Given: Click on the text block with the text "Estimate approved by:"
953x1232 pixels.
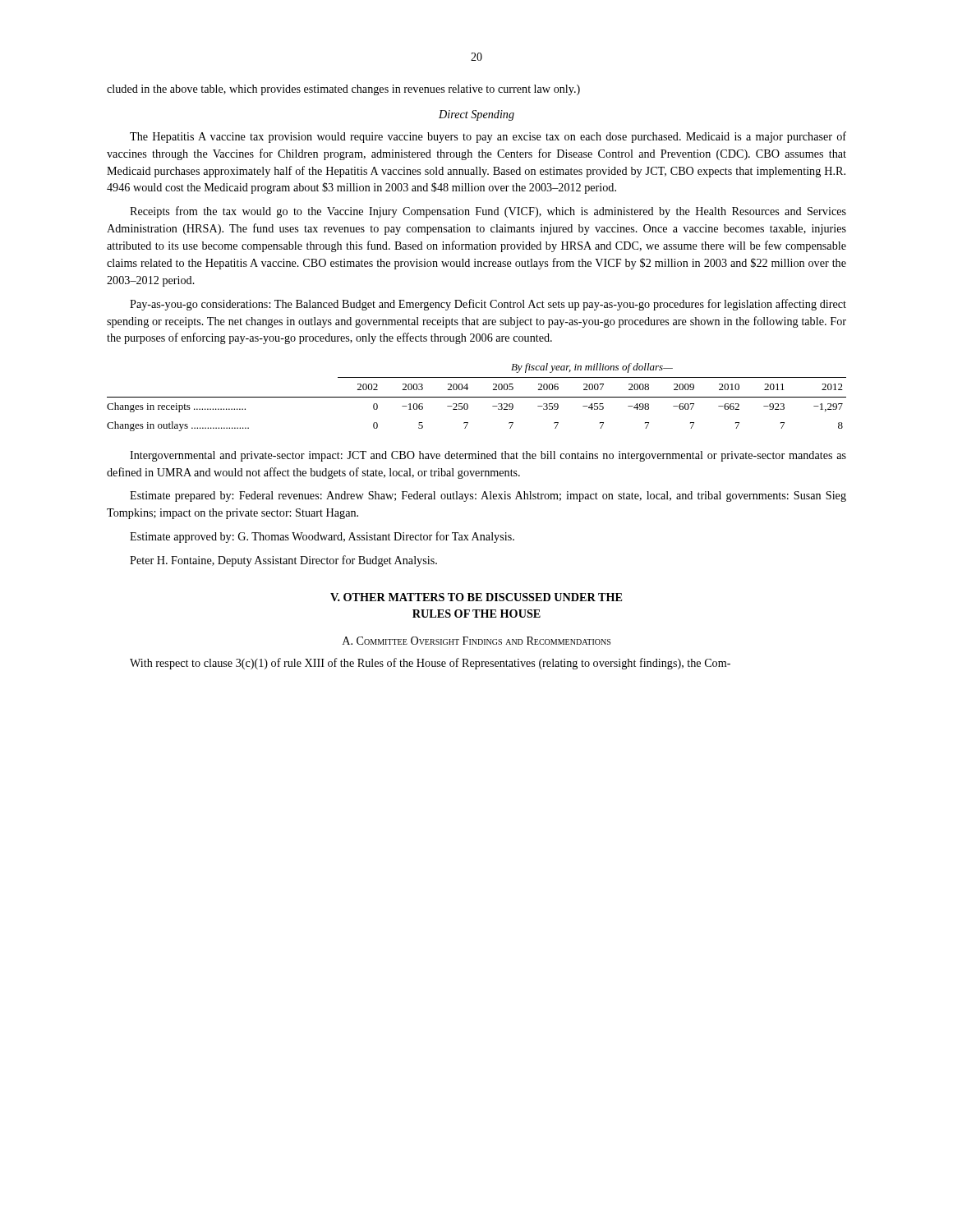Looking at the screenshot, I should point(322,536).
